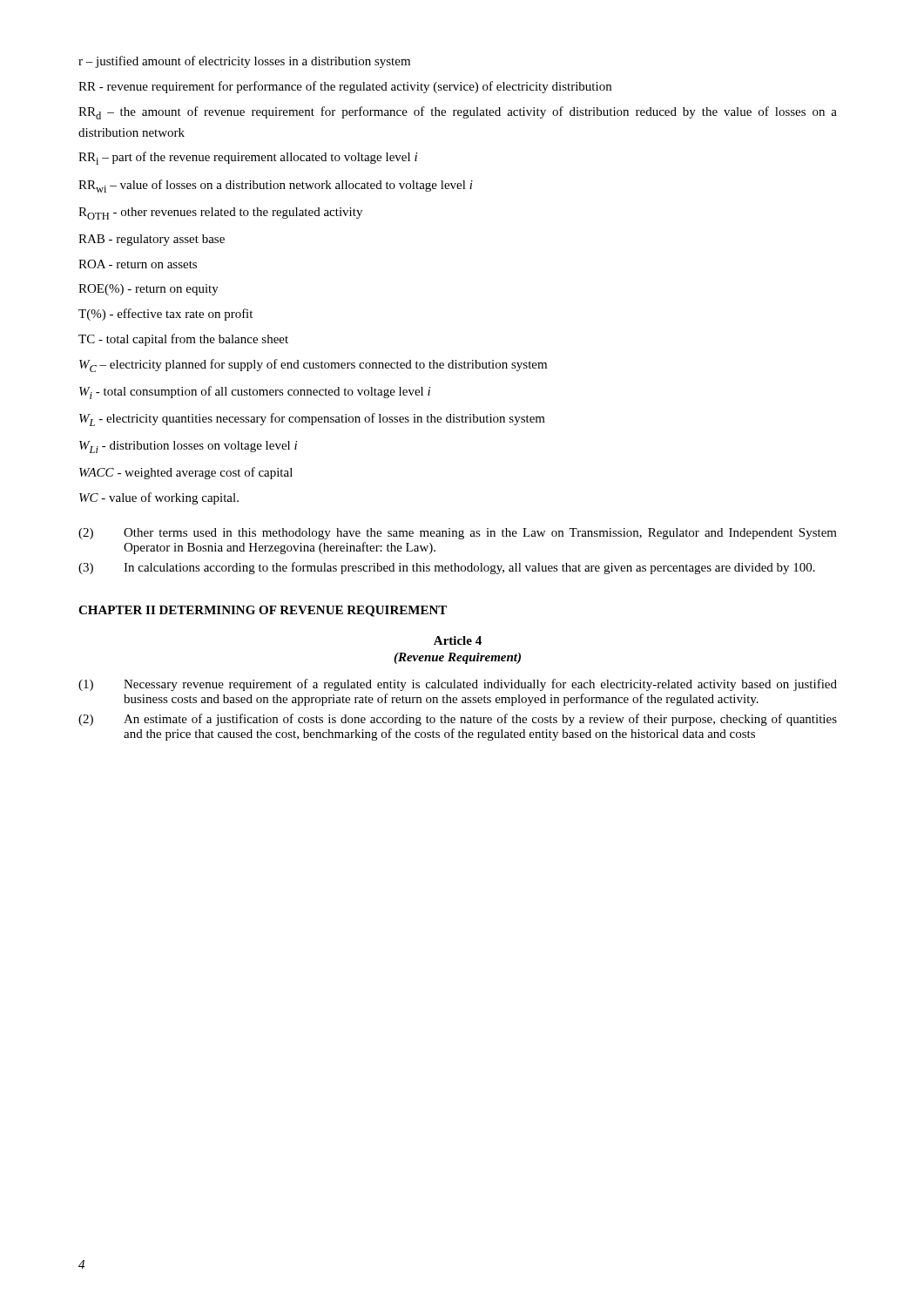The height and width of the screenshot is (1307, 924).
Task: Find the element starting "T(%) - effective"
Action: (x=165, y=315)
